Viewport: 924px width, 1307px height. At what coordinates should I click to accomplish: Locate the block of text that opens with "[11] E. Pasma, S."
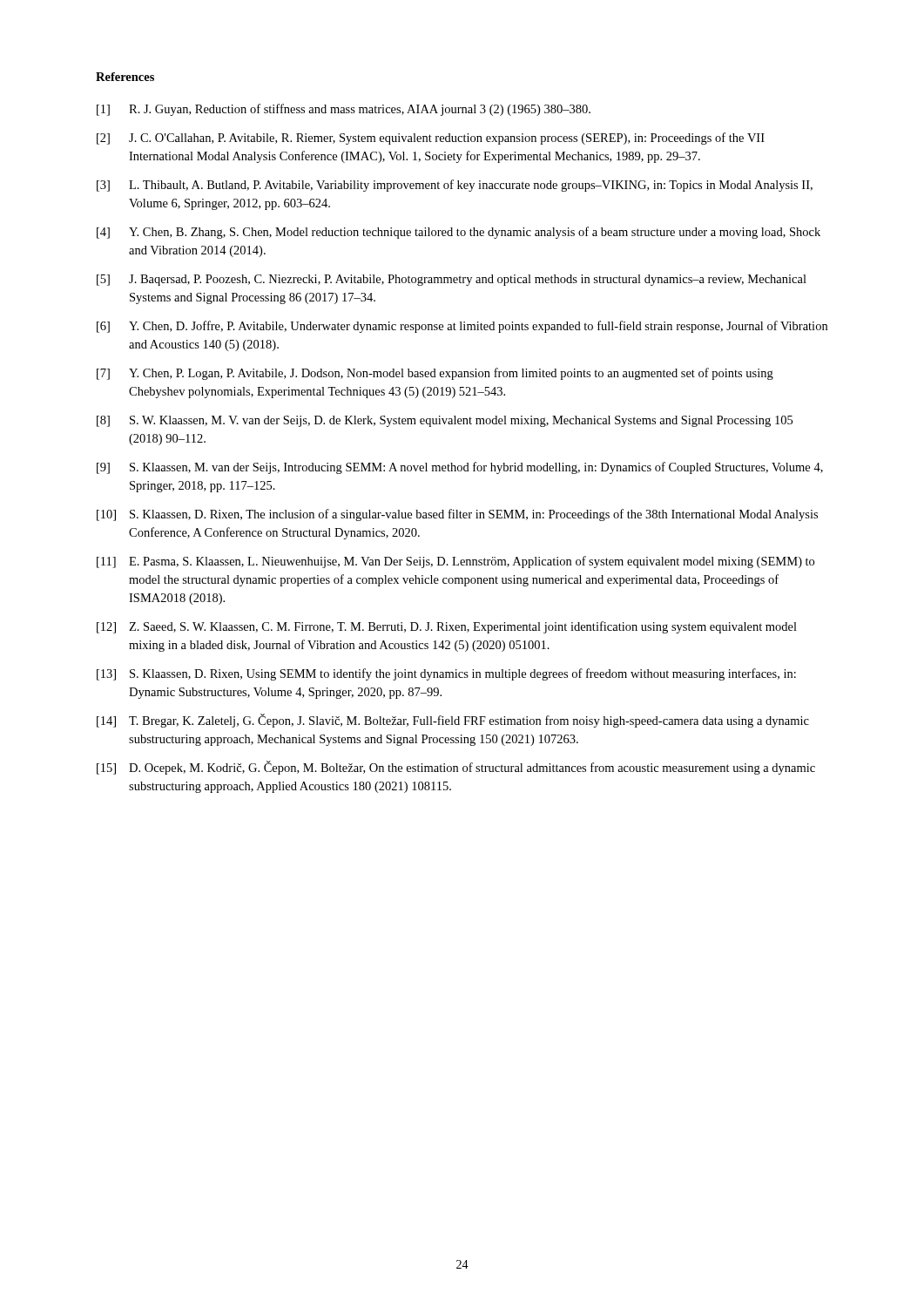(462, 580)
